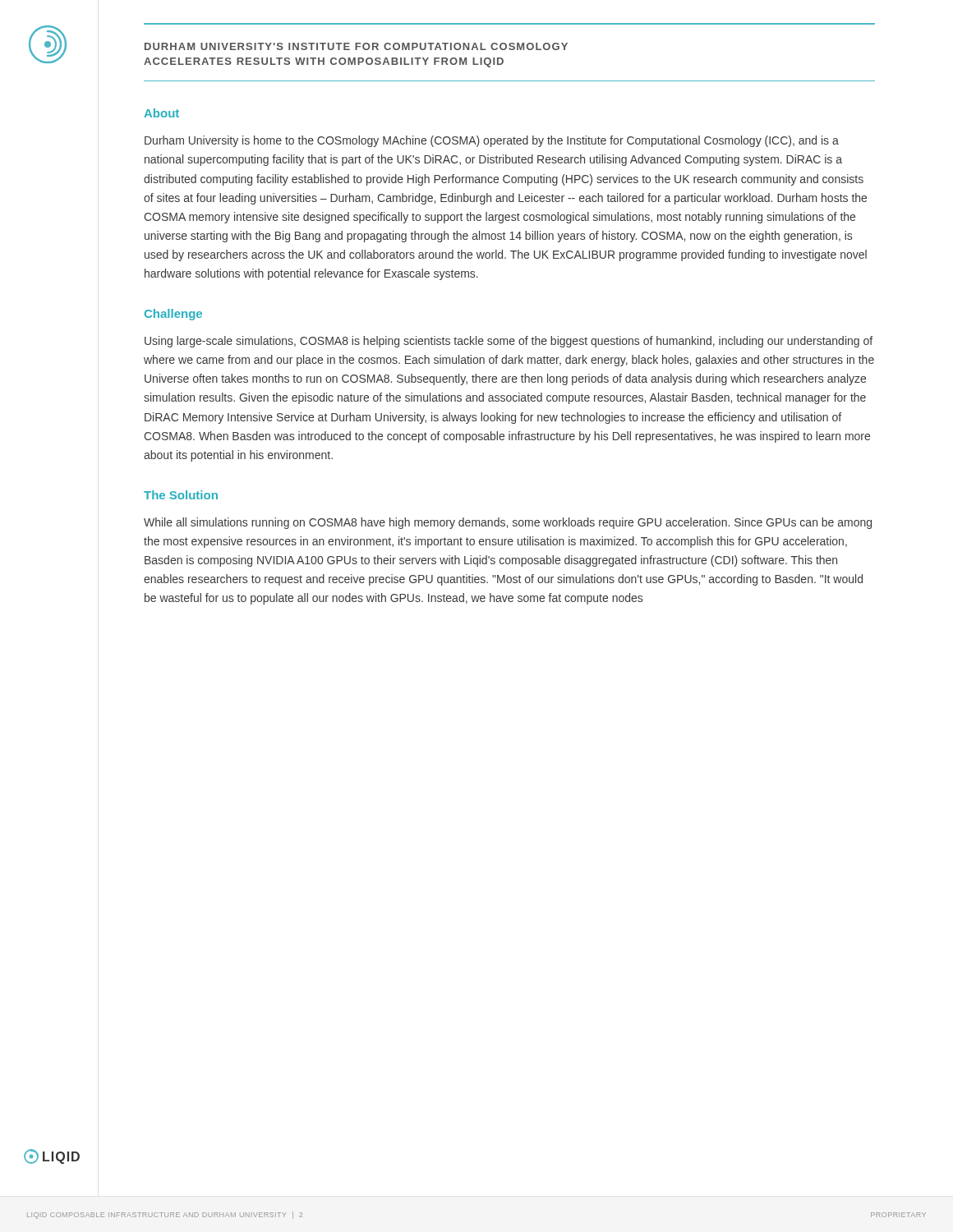Find the block on this page that starts "While all simulations running on COSMA8 have high"
The height and width of the screenshot is (1232, 953).
click(x=509, y=561)
